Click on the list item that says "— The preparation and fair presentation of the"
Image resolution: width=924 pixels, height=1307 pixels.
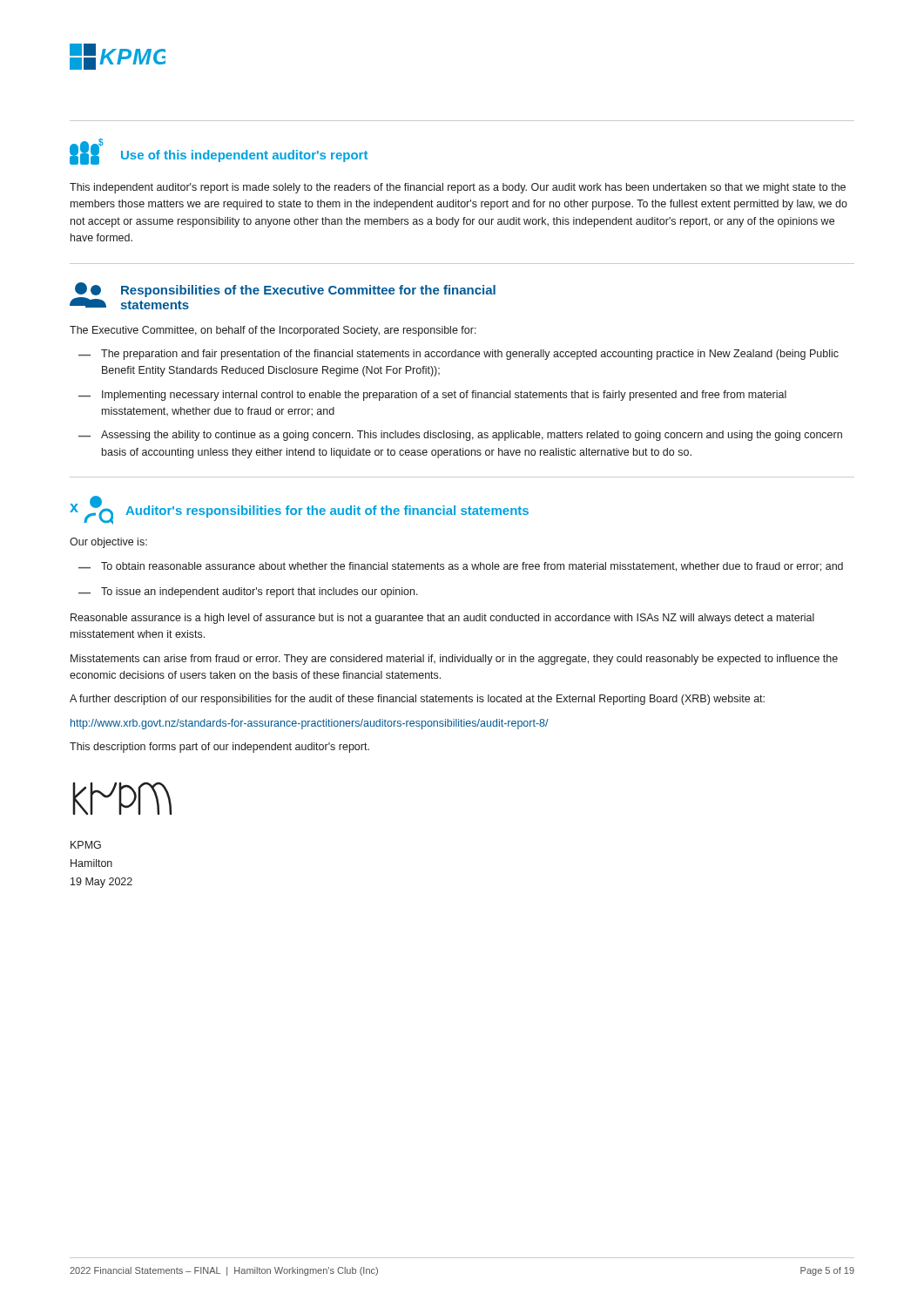466,363
